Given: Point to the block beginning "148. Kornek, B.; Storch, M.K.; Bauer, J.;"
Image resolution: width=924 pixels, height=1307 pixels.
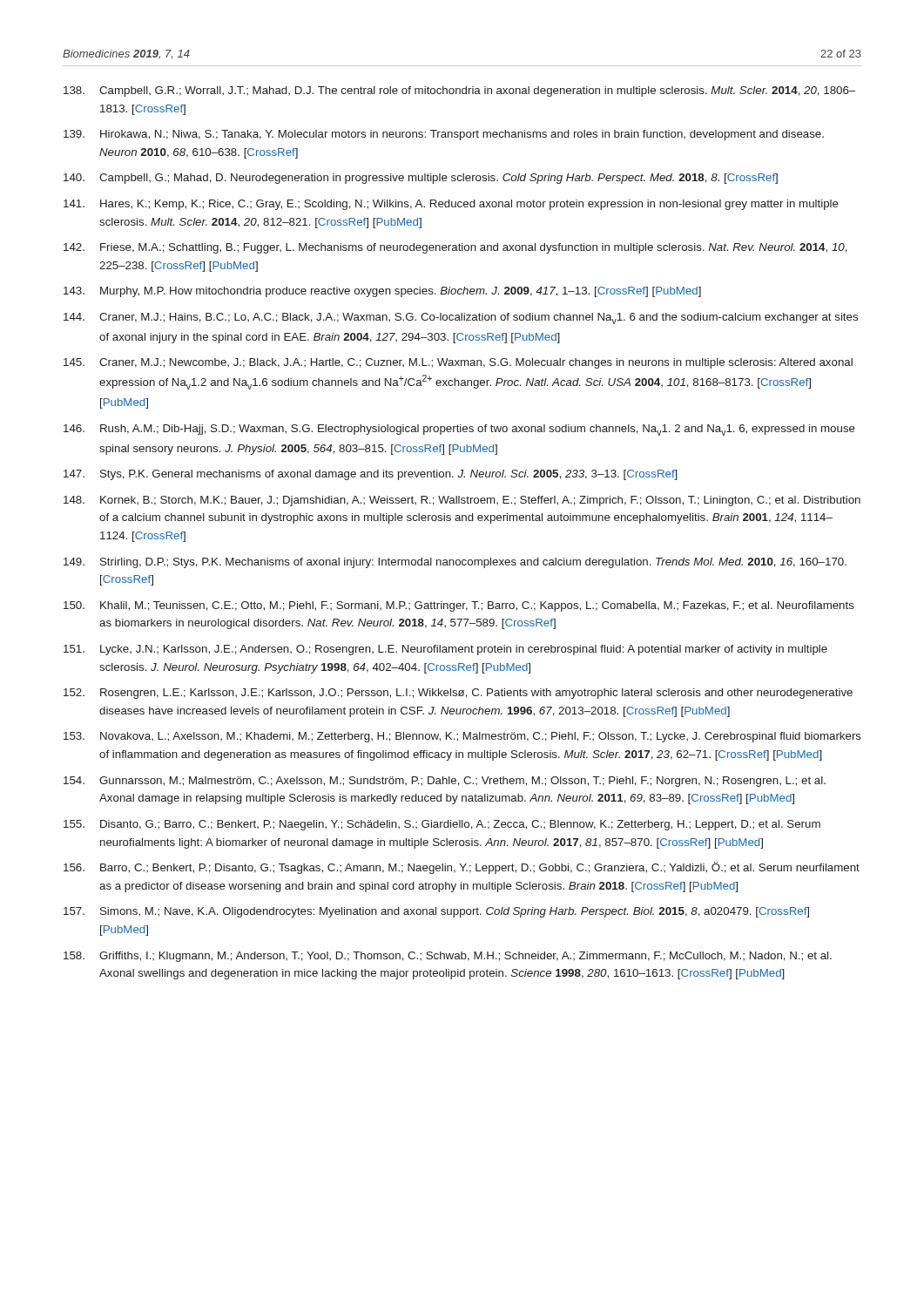Looking at the screenshot, I should click(x=462, y=518).
